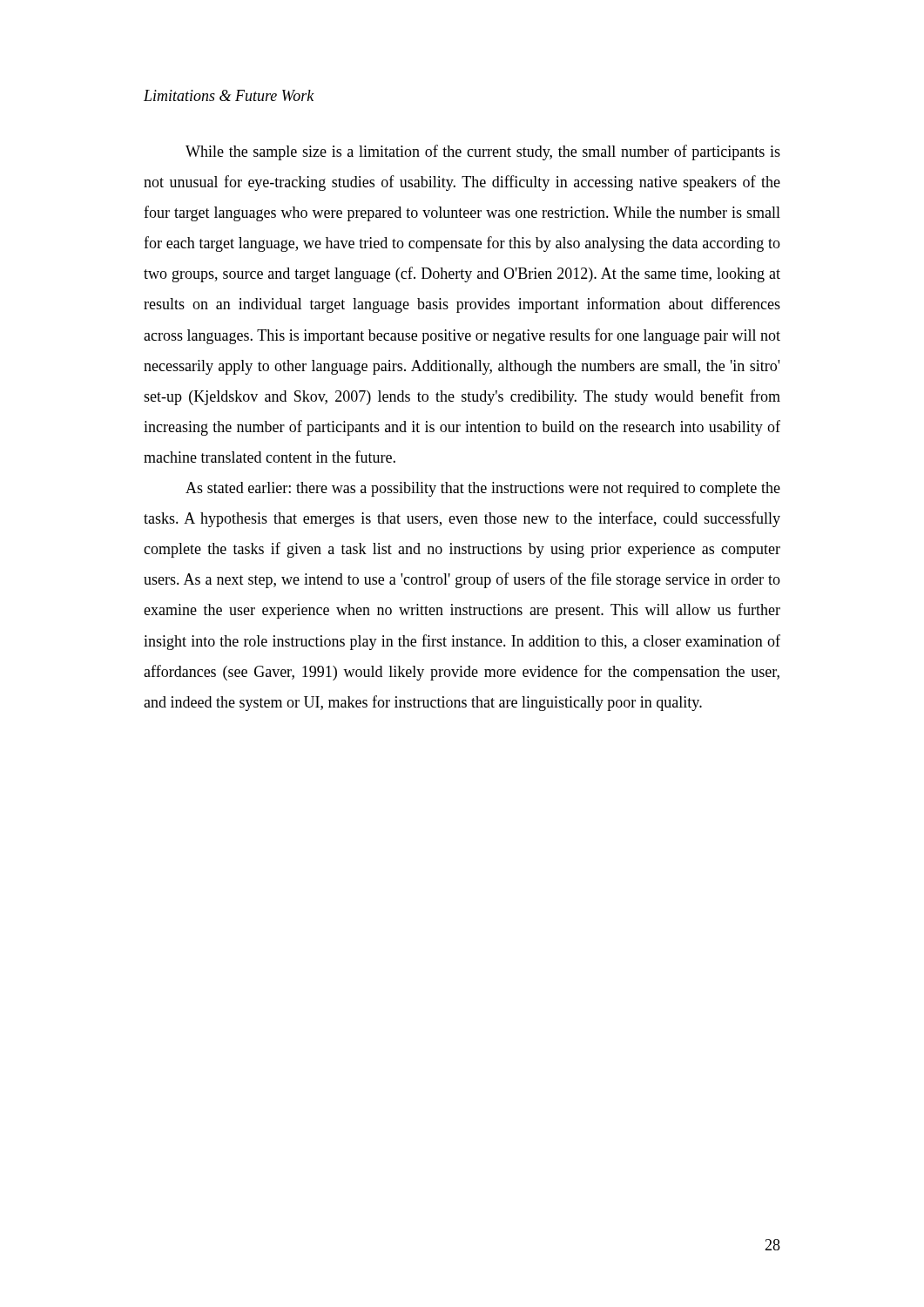924x1307 pixels.
Task: Click the passage that begins "As stated earlier: there was"
Action: click(462, 595)
